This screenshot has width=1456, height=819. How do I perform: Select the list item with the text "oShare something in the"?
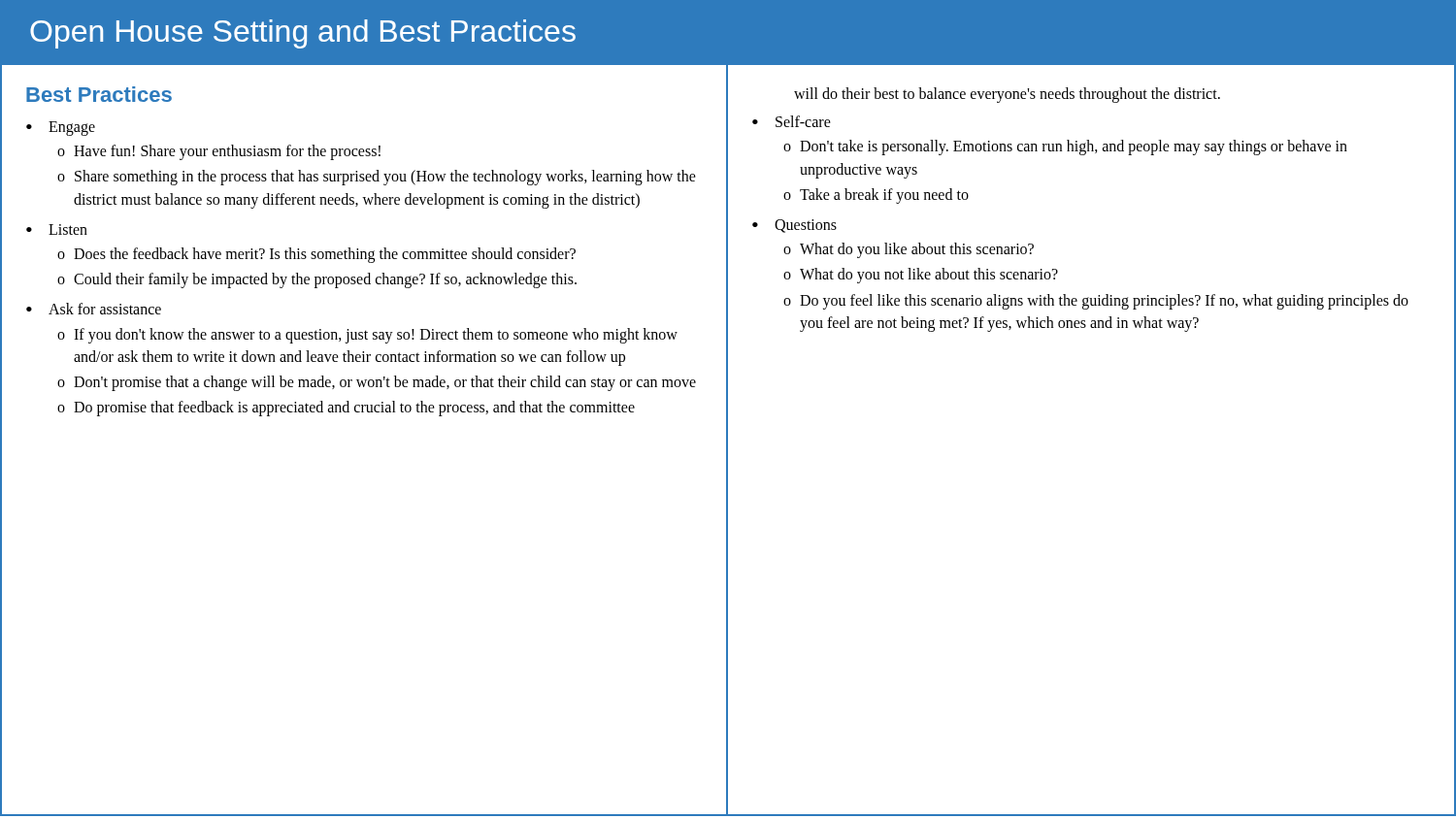(376, 188)
